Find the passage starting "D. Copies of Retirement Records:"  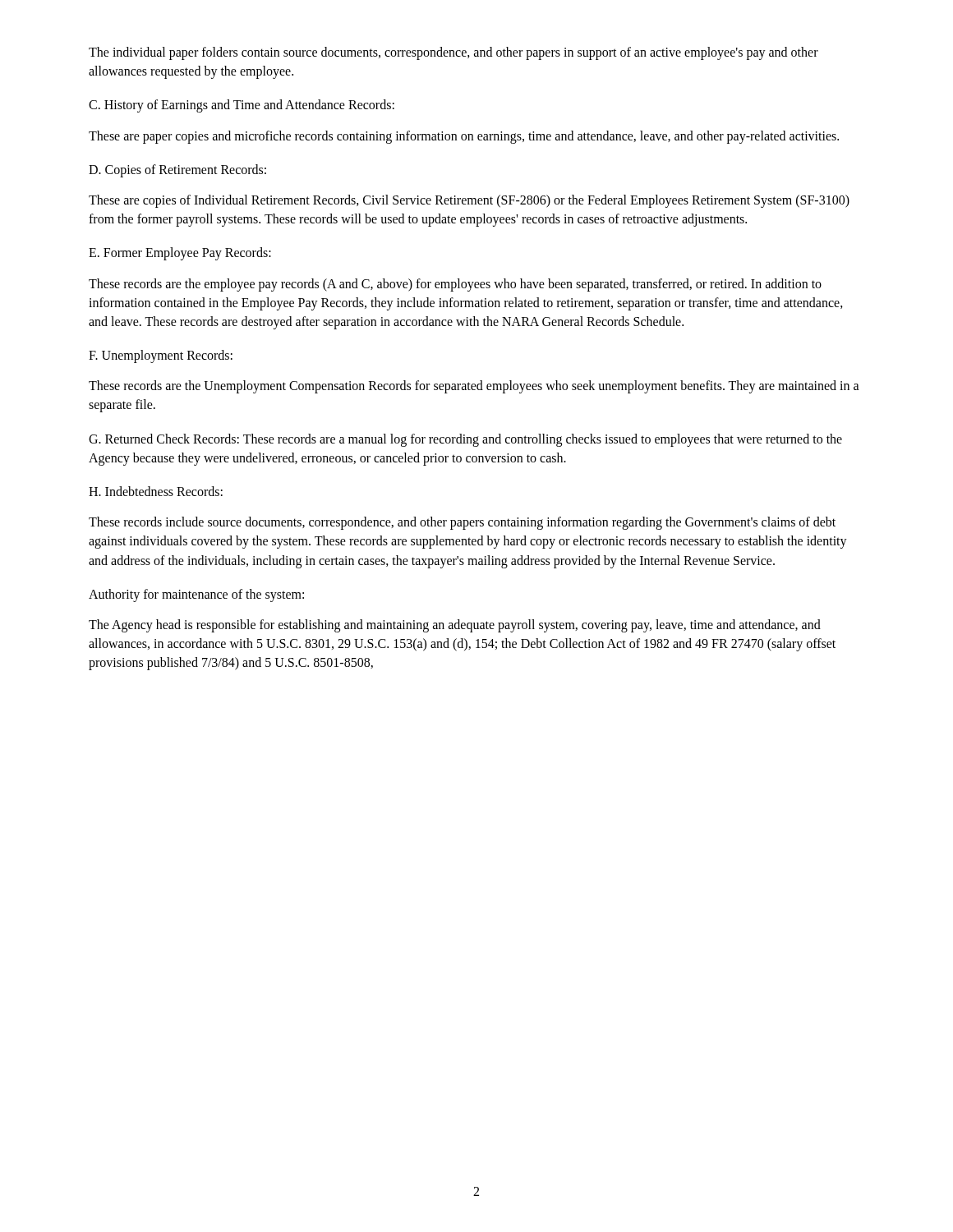pyautogui.click(x=178, y=169)
